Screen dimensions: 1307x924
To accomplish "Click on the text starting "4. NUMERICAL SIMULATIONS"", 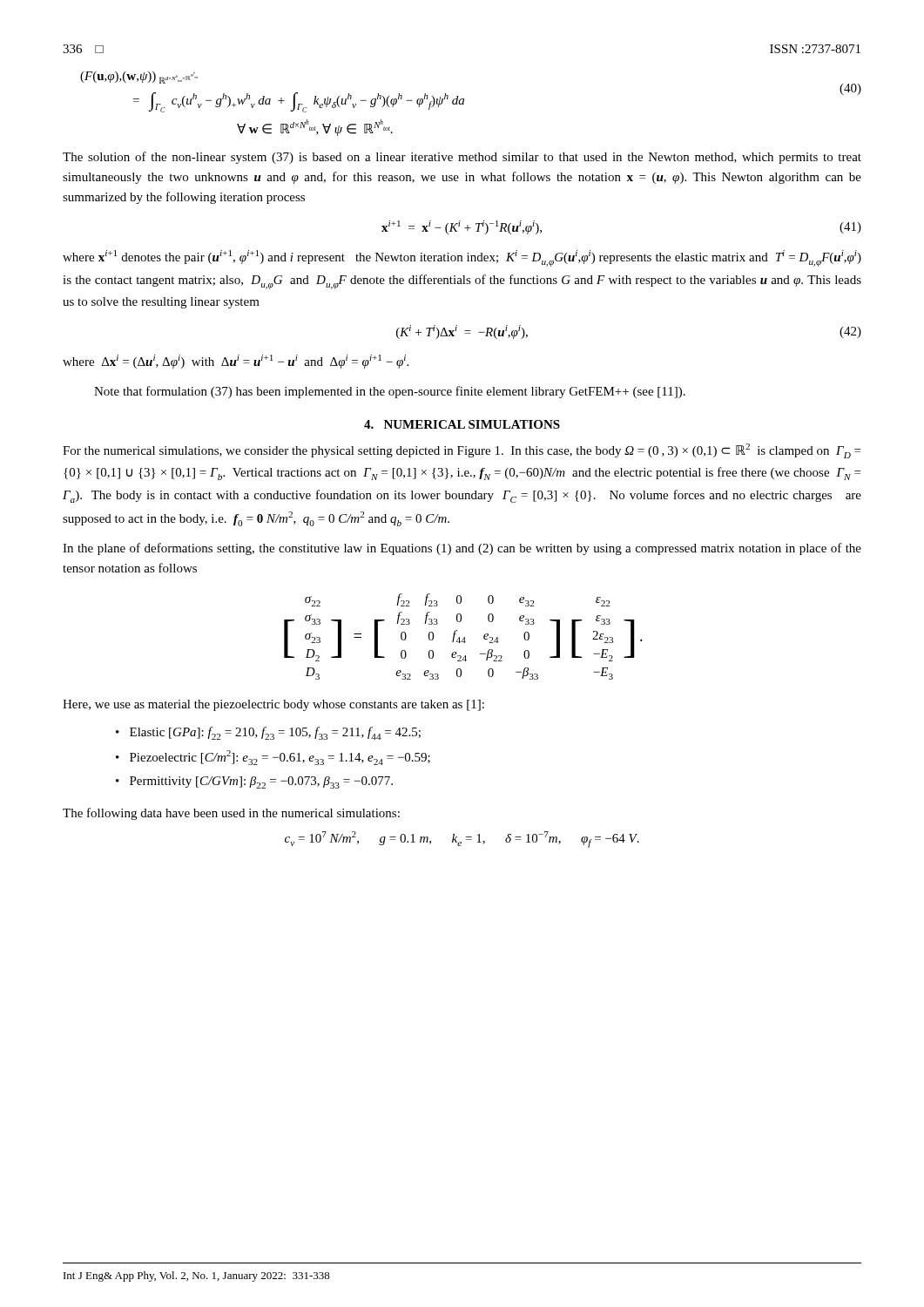I will click(462, 424).
